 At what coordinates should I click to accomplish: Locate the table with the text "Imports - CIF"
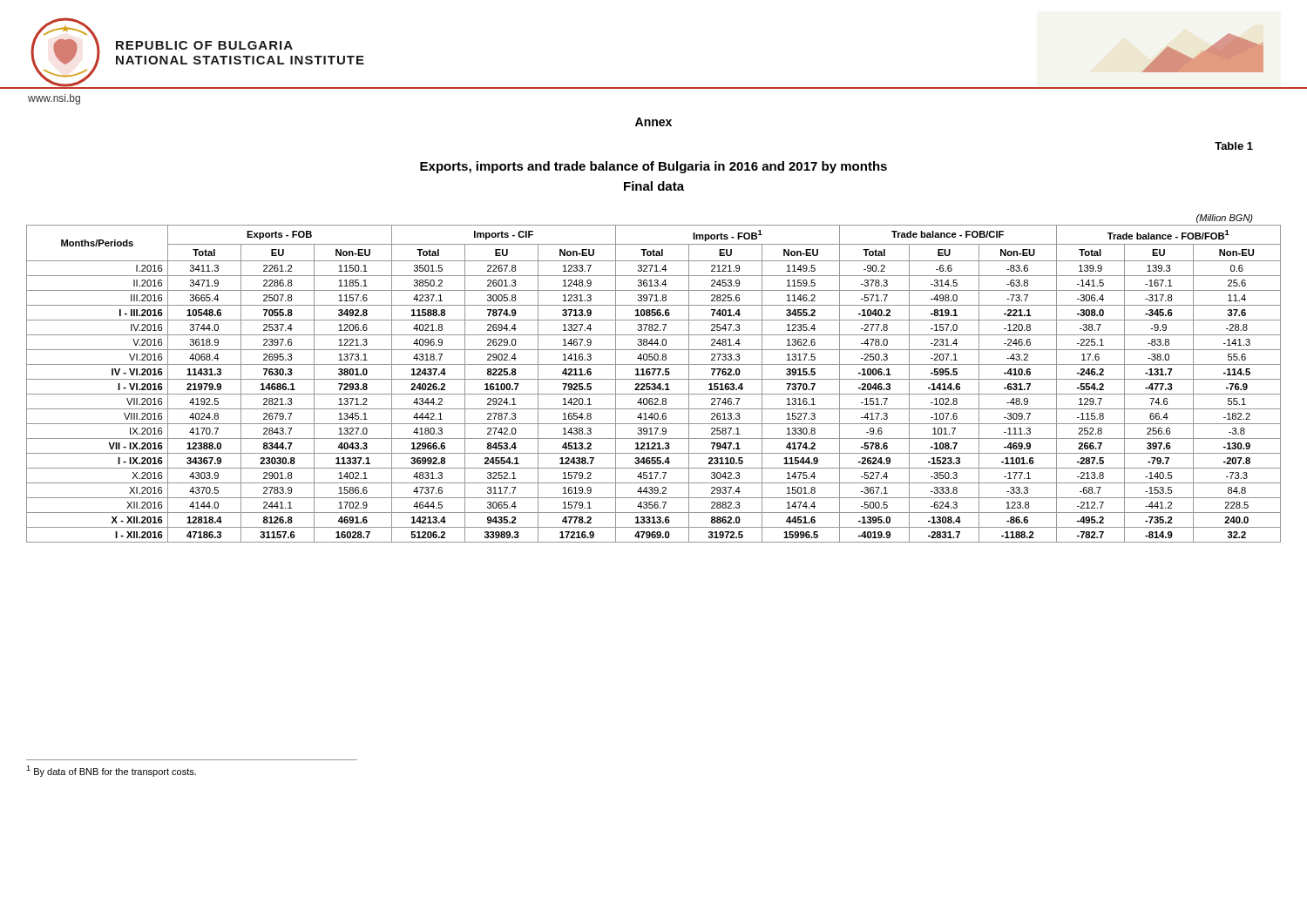point(654,384)
